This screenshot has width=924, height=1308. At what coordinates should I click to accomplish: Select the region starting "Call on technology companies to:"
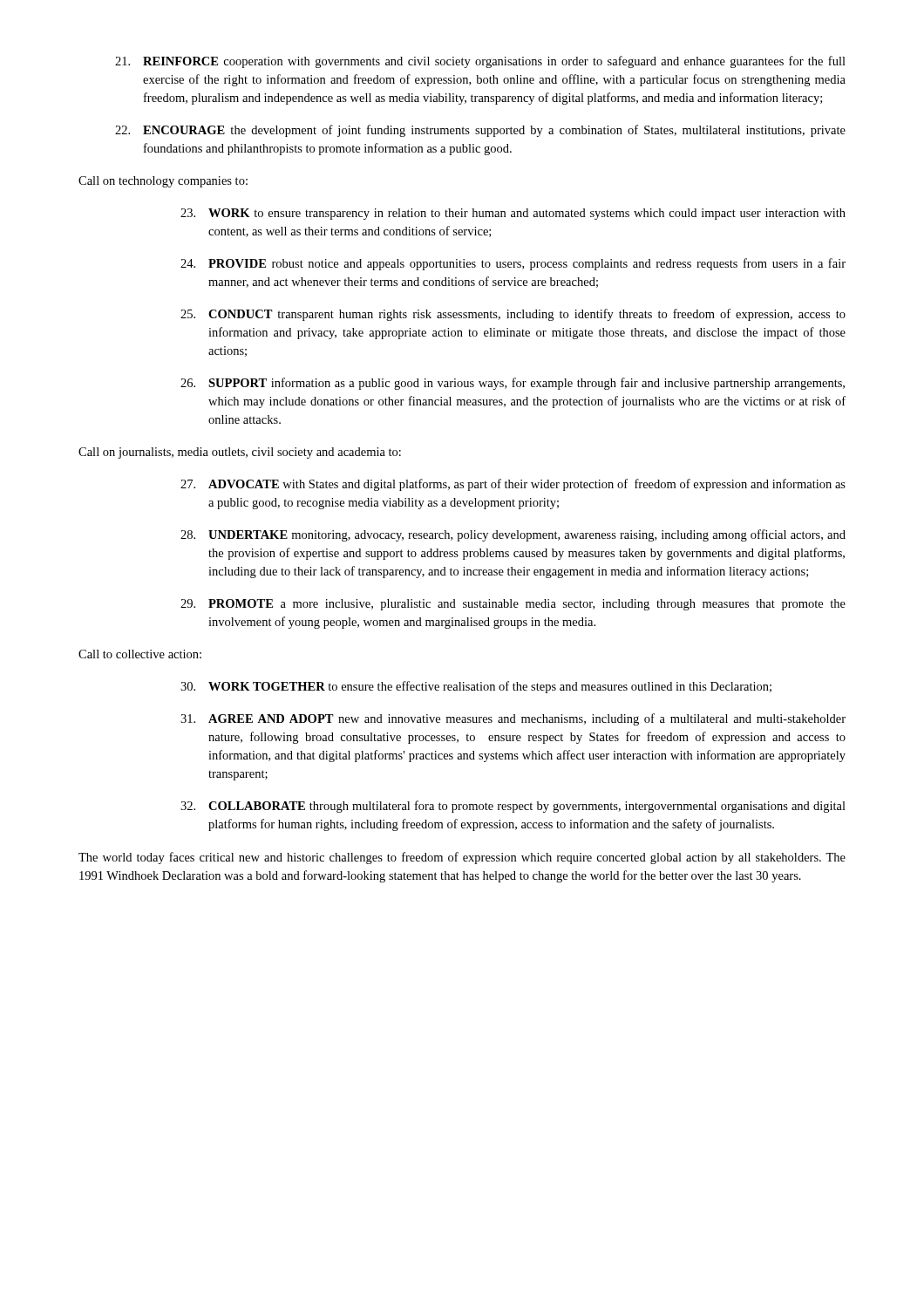[163, 181]
